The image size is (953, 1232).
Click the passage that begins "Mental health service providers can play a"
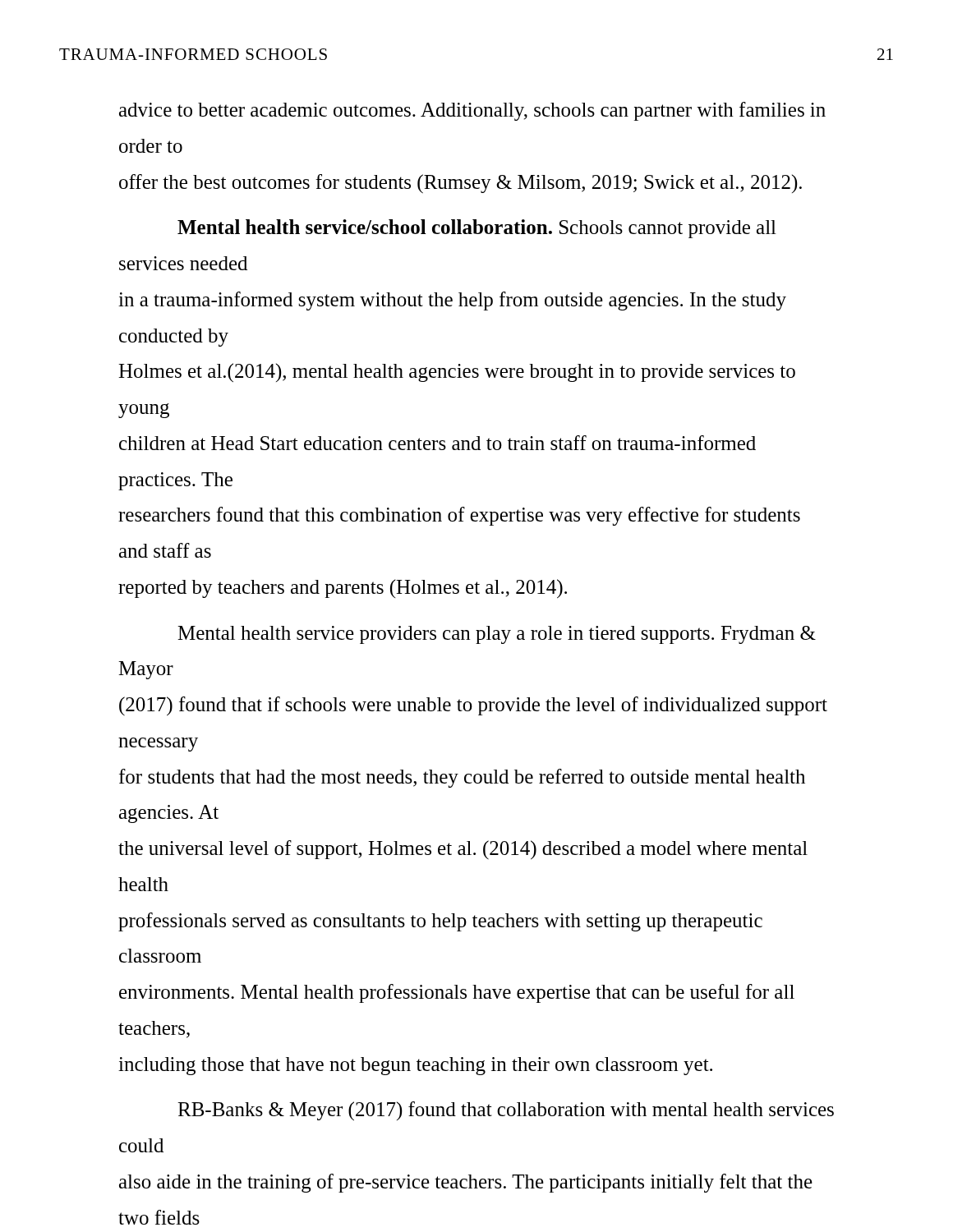click(x=476, y=848)
